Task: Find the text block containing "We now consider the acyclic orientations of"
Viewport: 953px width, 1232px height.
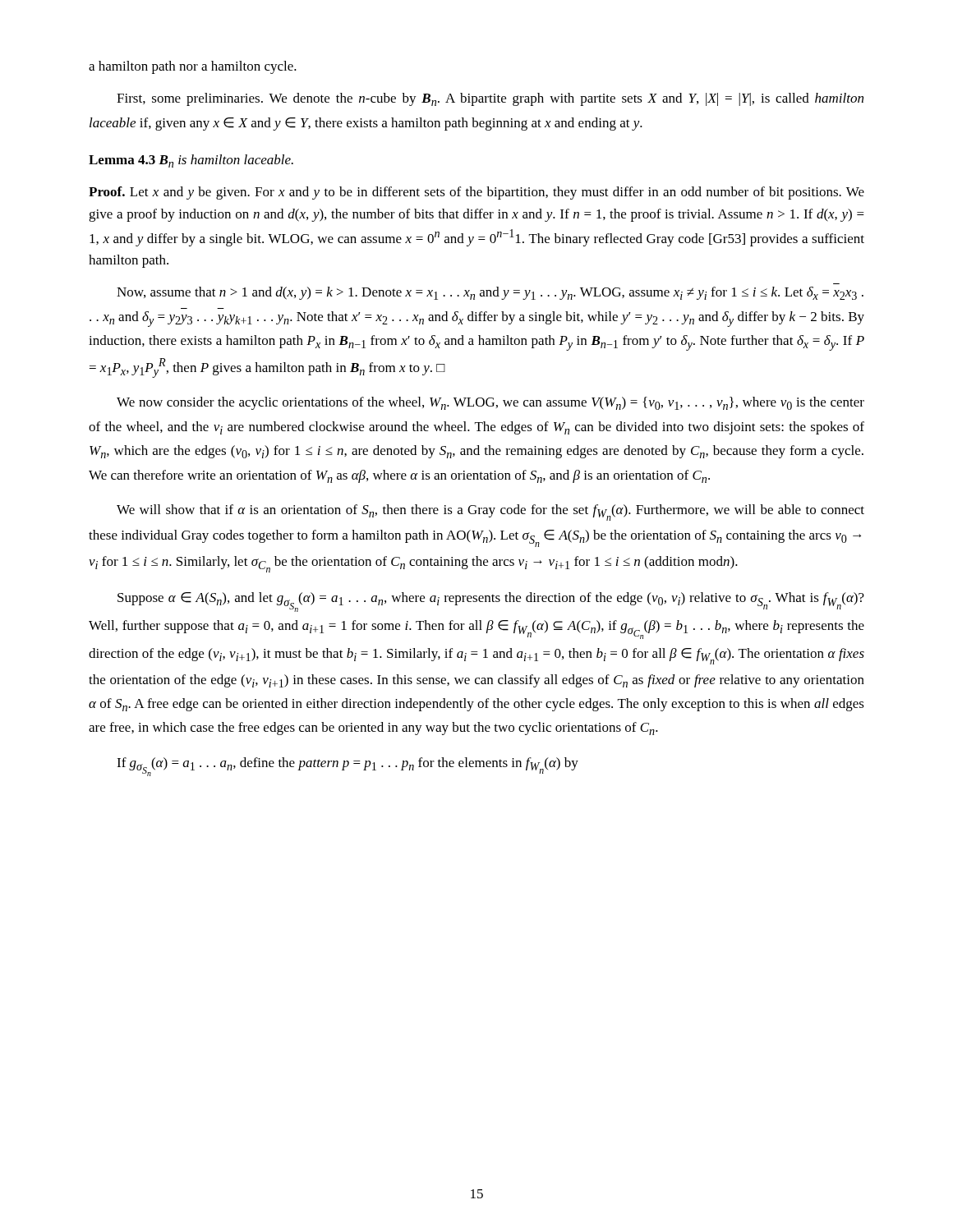Action: pyautogui.click(x=476, y=440)
